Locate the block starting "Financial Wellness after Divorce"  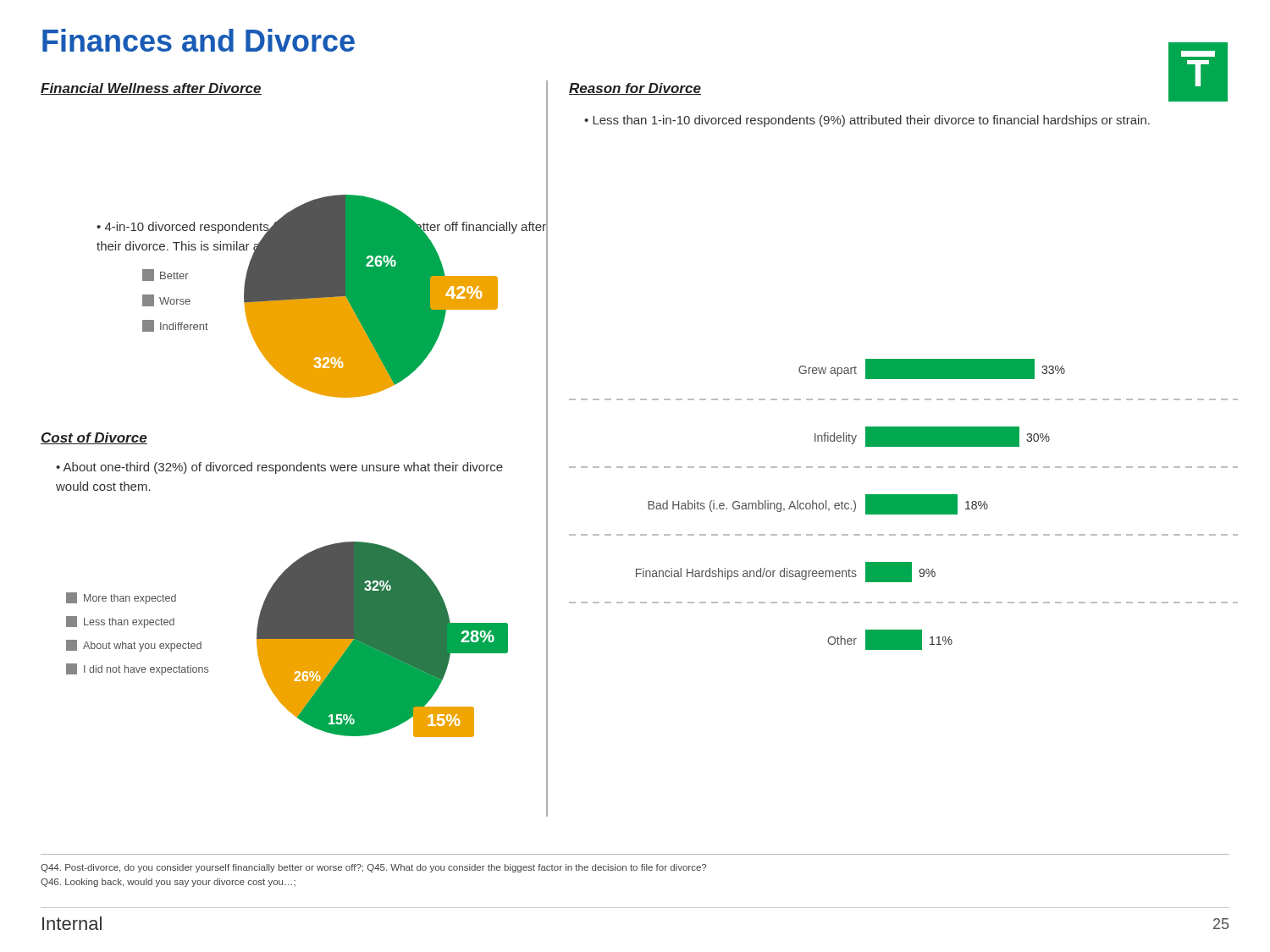(151, 88)
